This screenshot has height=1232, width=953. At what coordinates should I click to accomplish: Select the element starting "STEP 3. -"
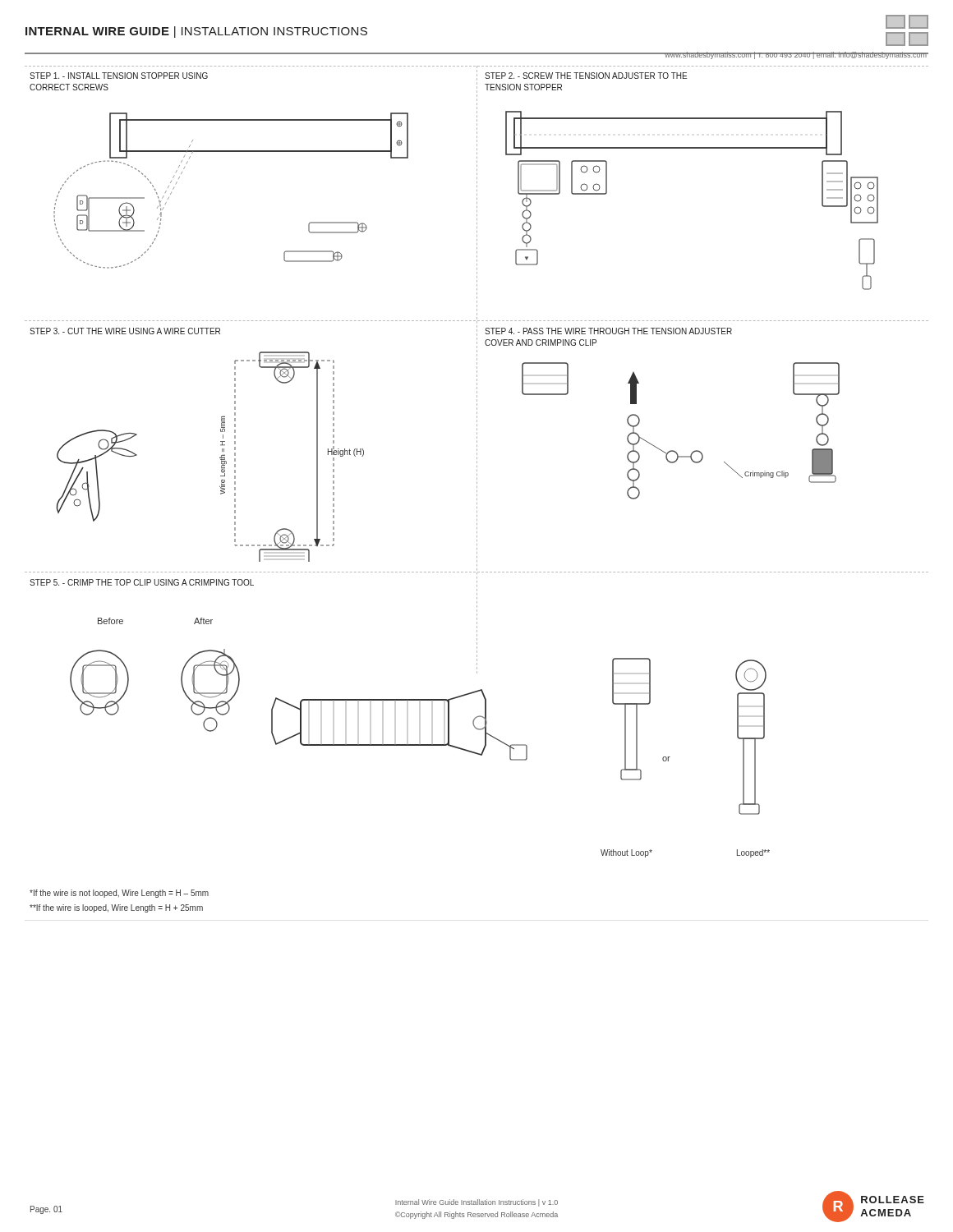click(125, 331)
